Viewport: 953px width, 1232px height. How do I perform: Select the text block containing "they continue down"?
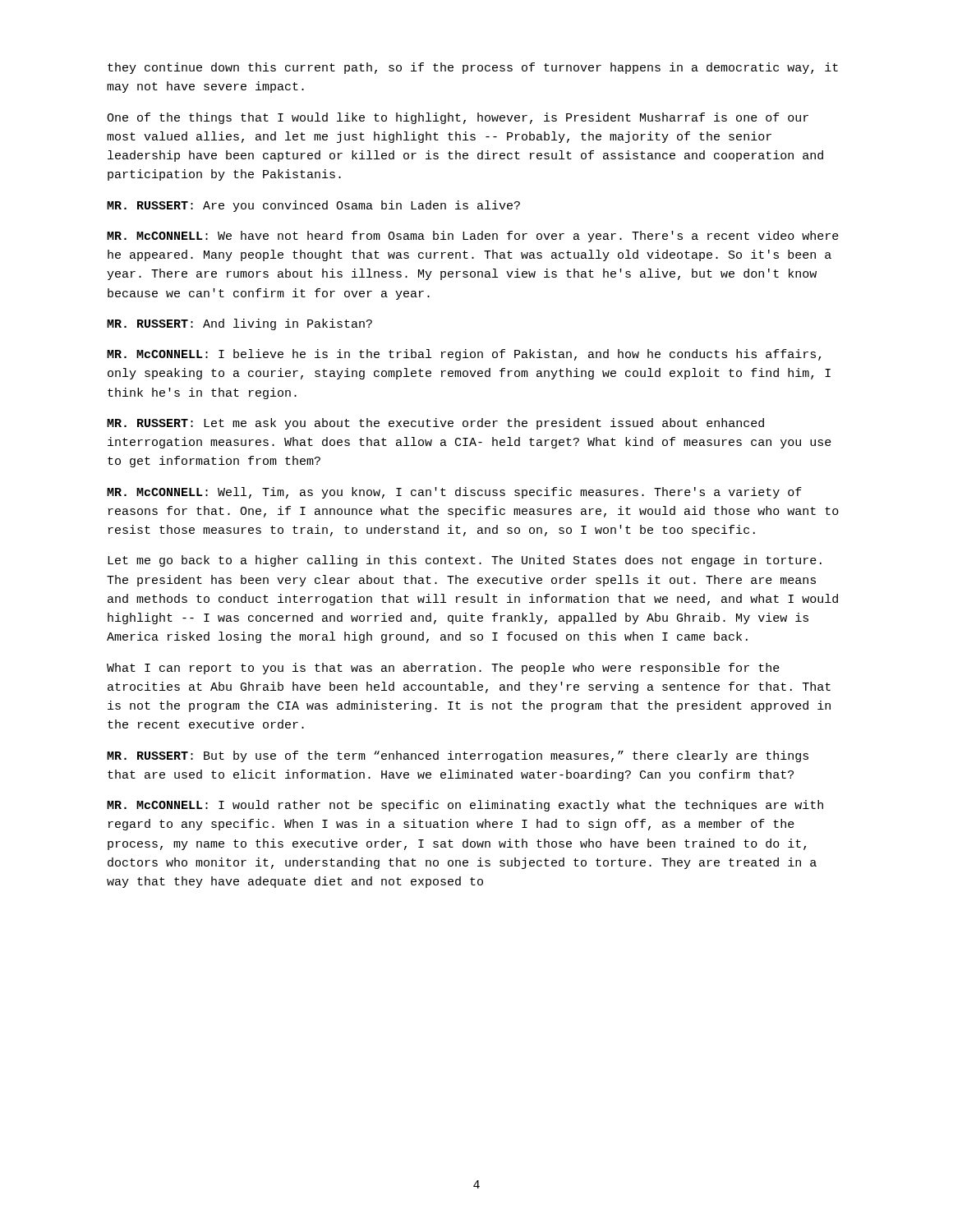point(473,78)
